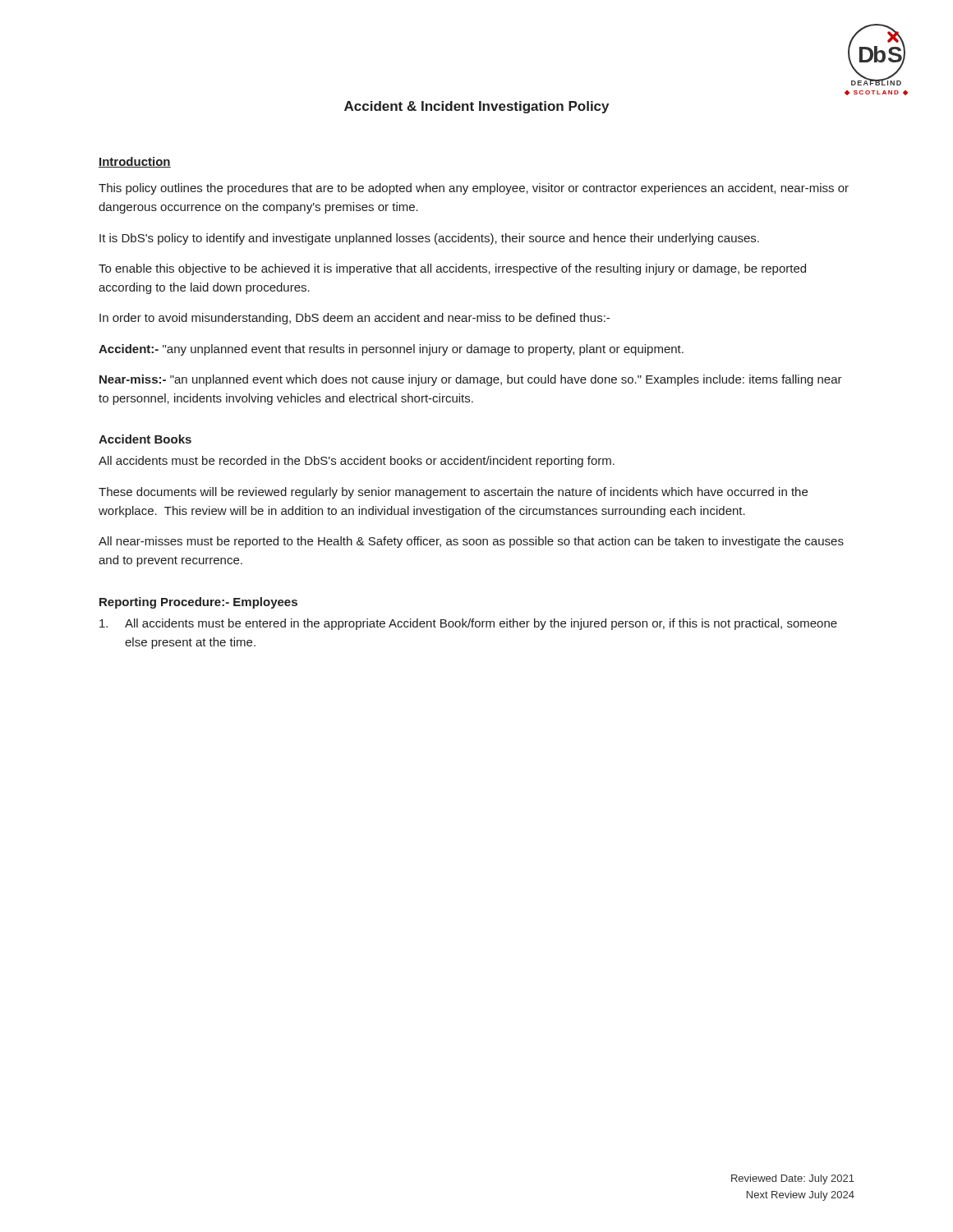Find the text block that says "It is DbS's"
953x1232 pixels.
coord(429,237)
